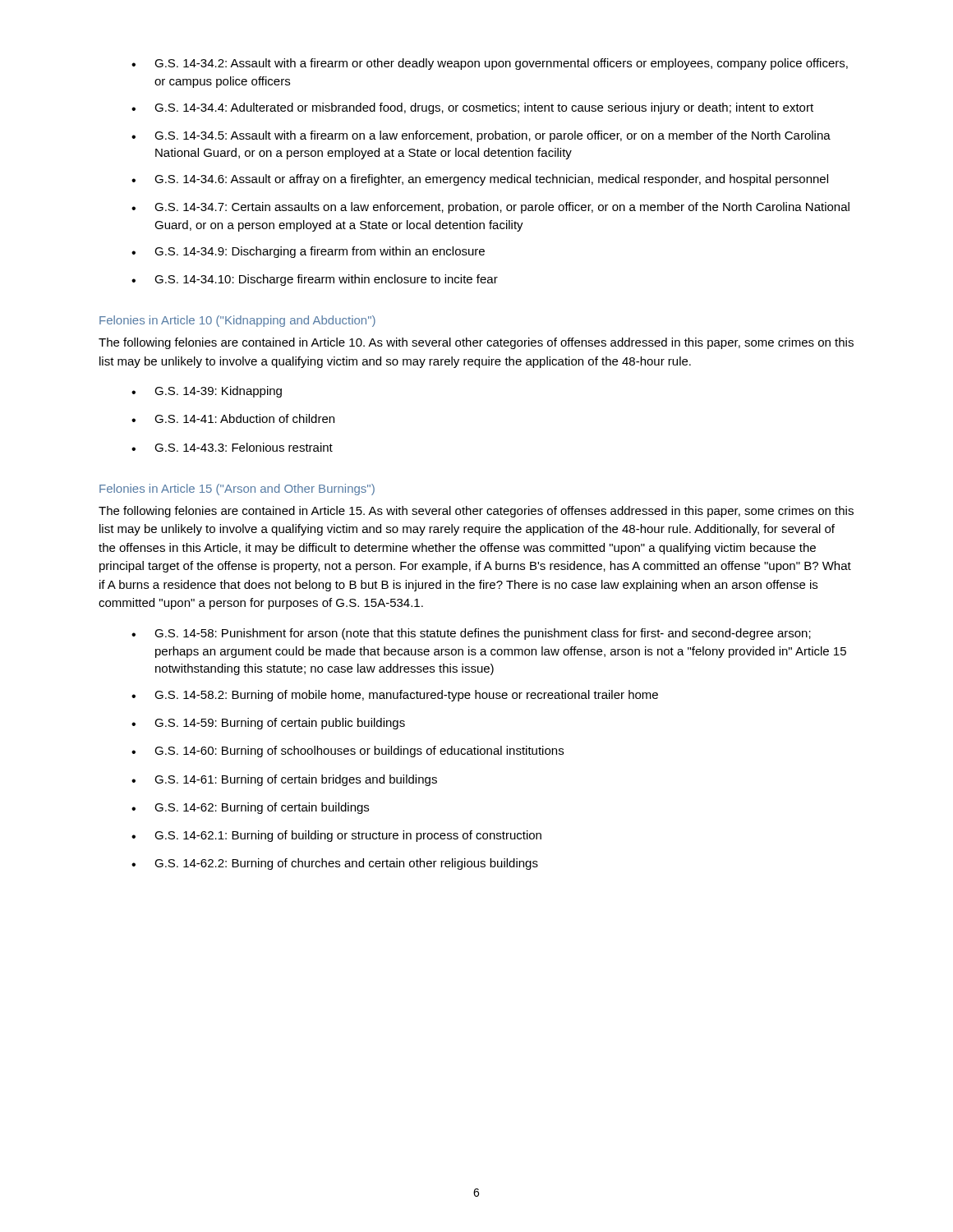Find the list item with the text "• G.S. 14-62.2:"

[493, 864]
